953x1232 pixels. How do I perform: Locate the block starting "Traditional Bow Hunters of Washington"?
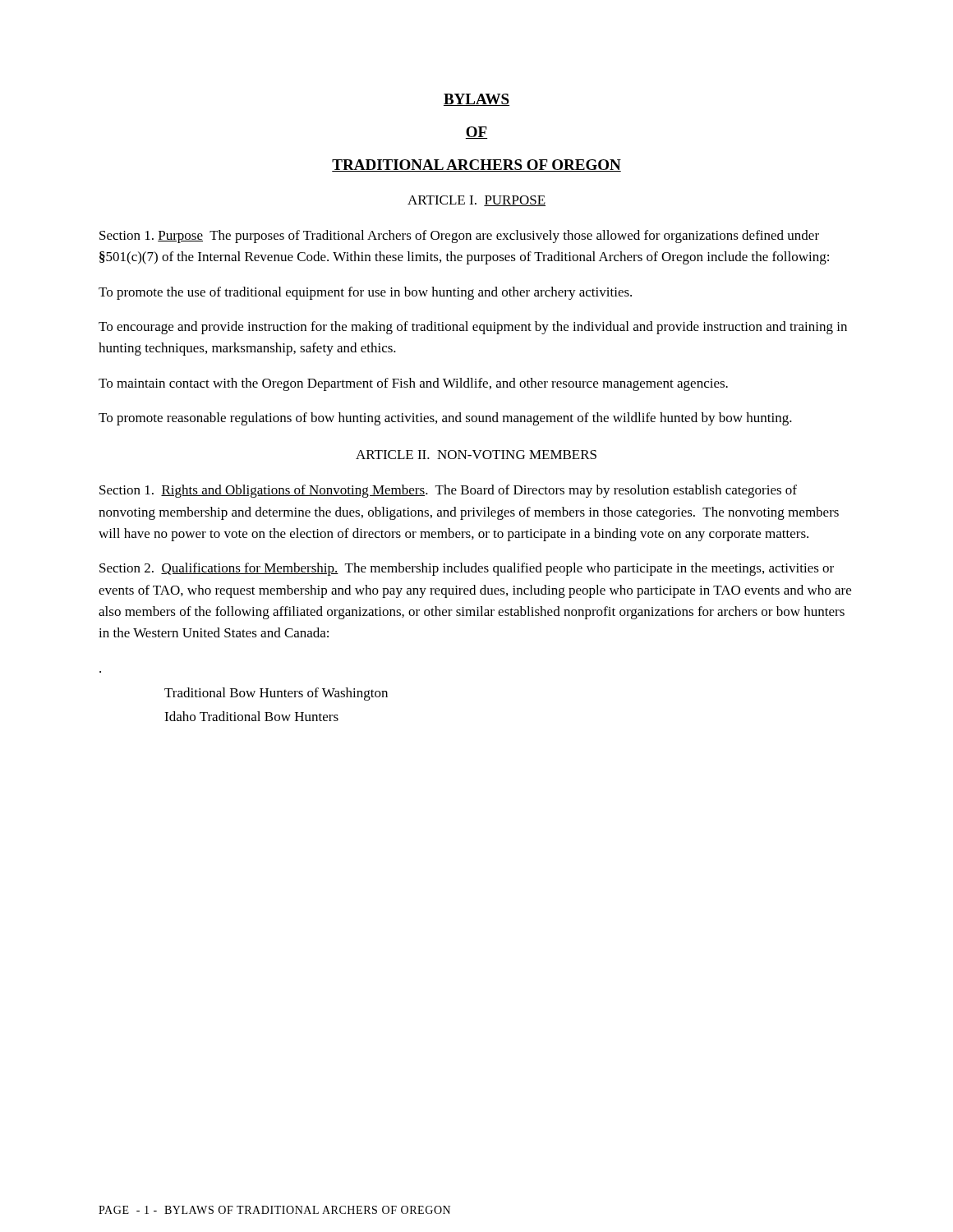pyautogui.click(x=276, y=693)
